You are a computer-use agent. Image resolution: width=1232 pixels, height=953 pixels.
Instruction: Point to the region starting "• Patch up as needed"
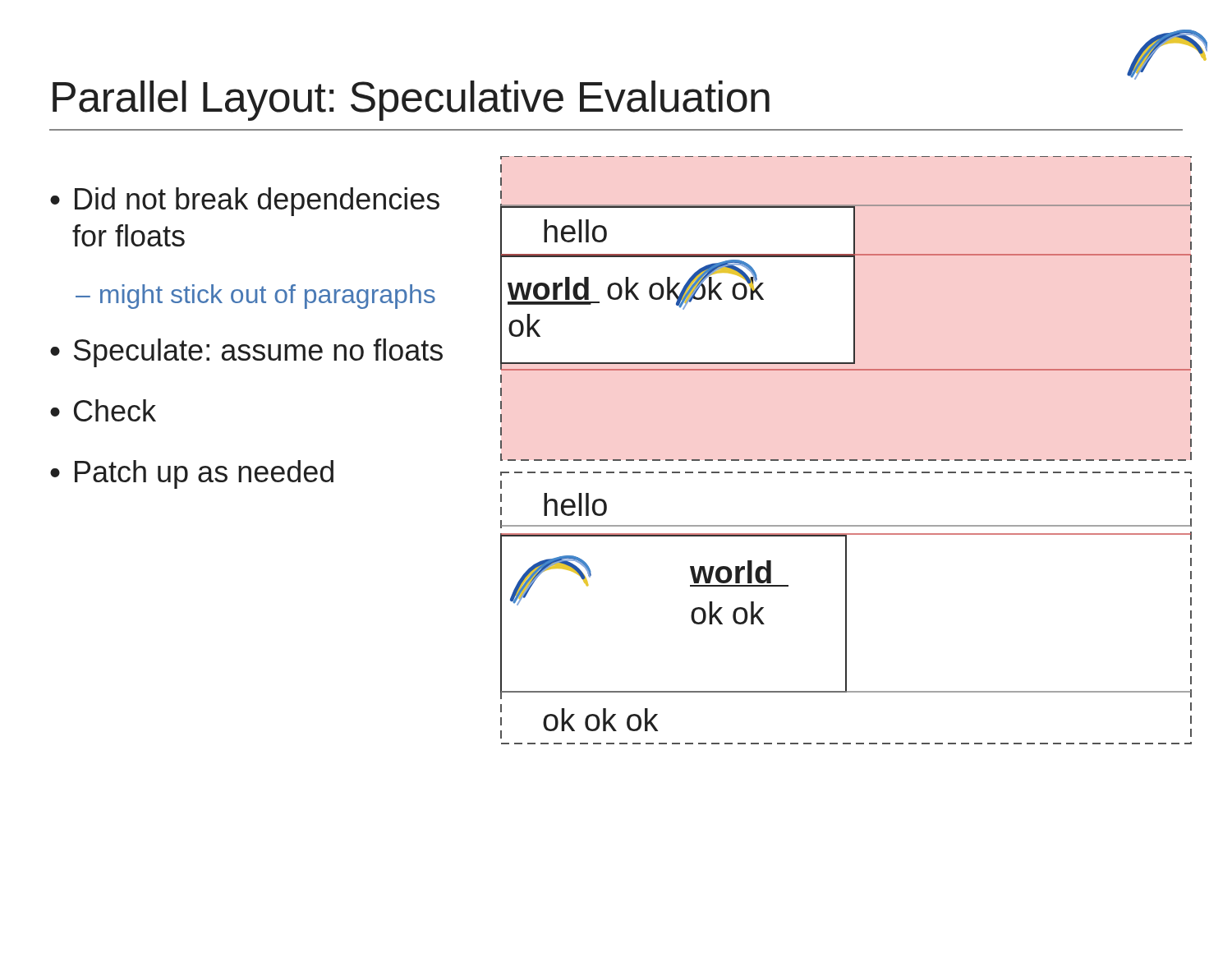192,472
